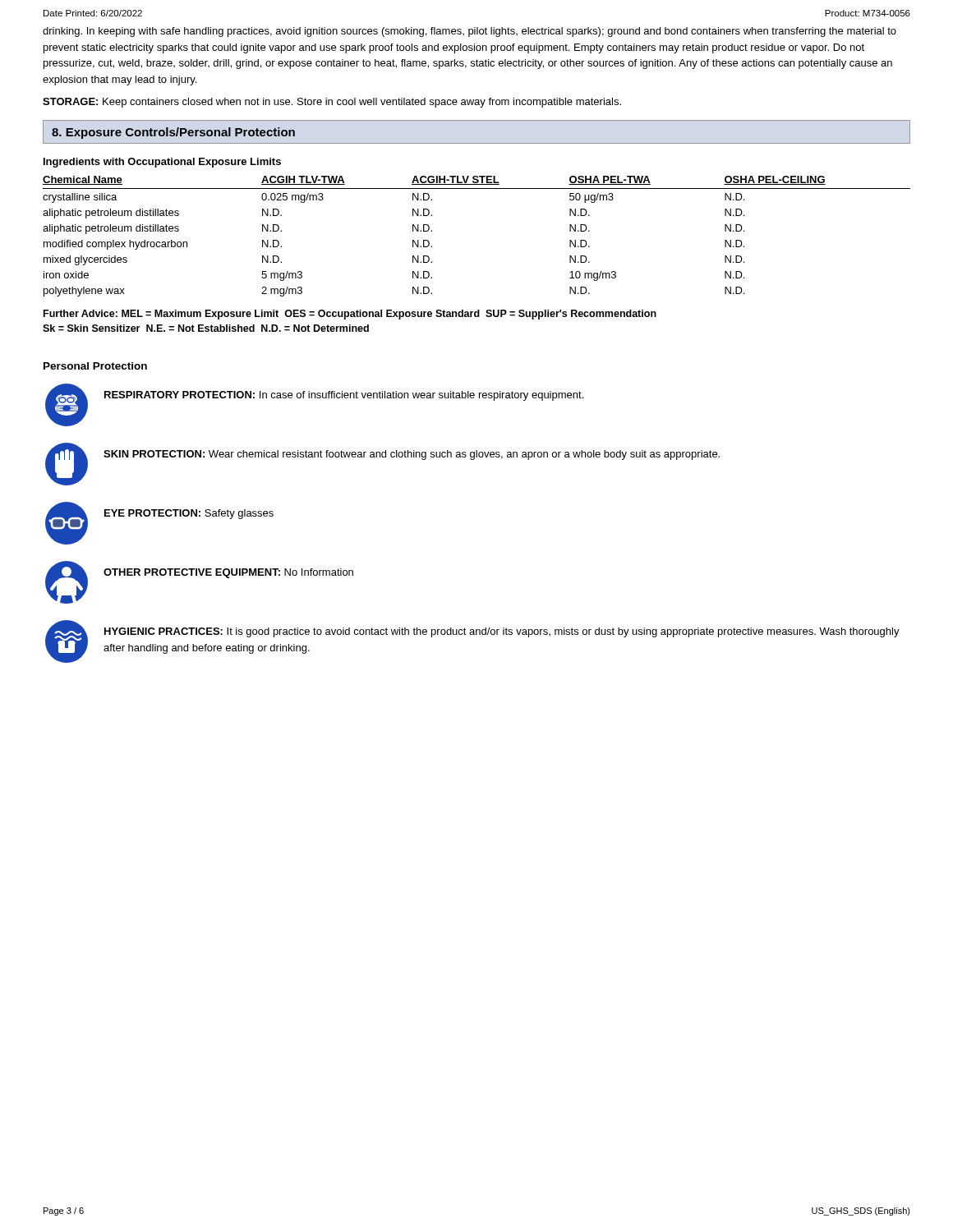This screenshot has height=1232, width=953.
Task: Point to the block beginning "HYGIENIC PRACTICES: It is"
Action: point(476,641)
